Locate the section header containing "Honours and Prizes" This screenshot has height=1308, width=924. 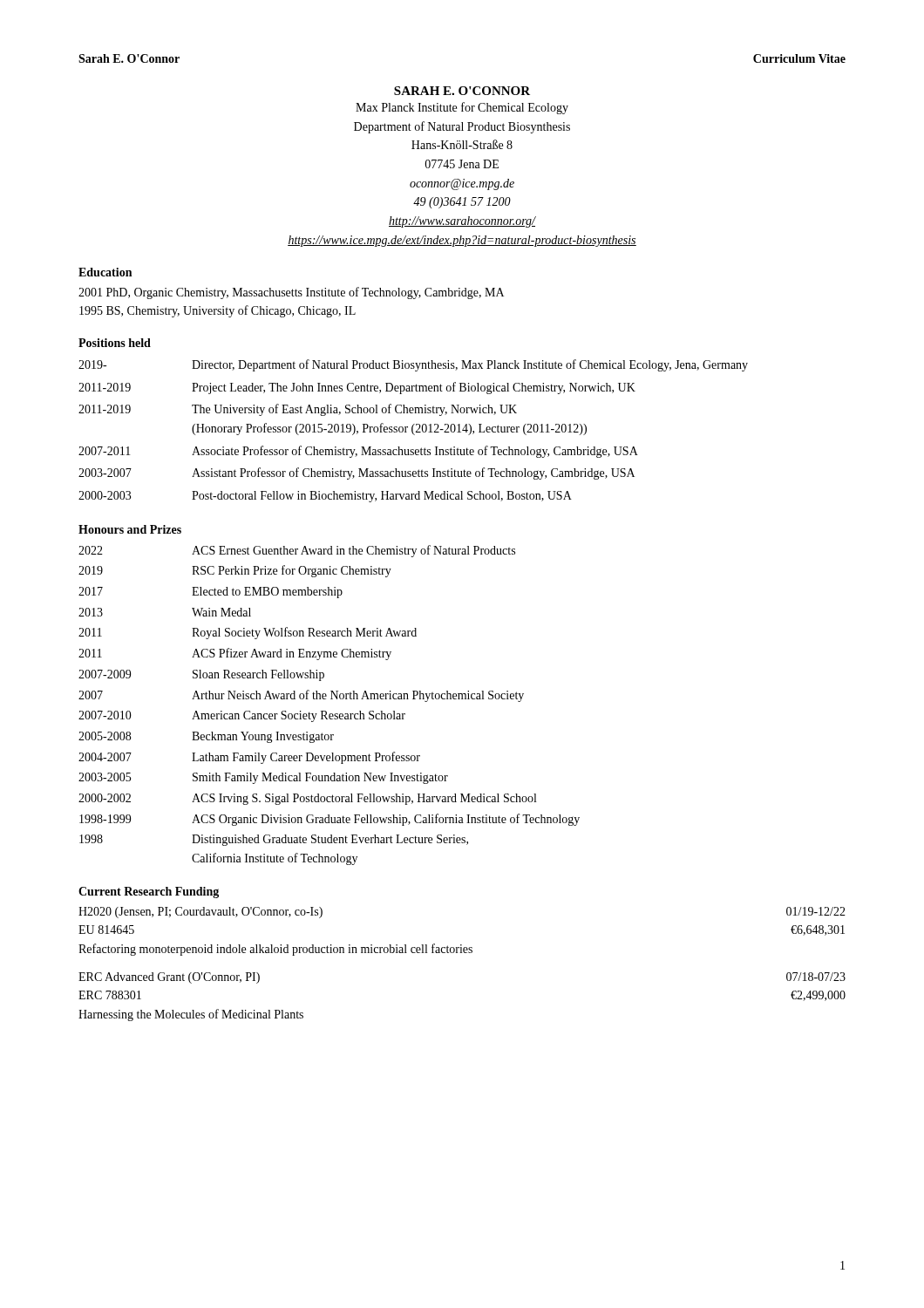tap(130, 529)
